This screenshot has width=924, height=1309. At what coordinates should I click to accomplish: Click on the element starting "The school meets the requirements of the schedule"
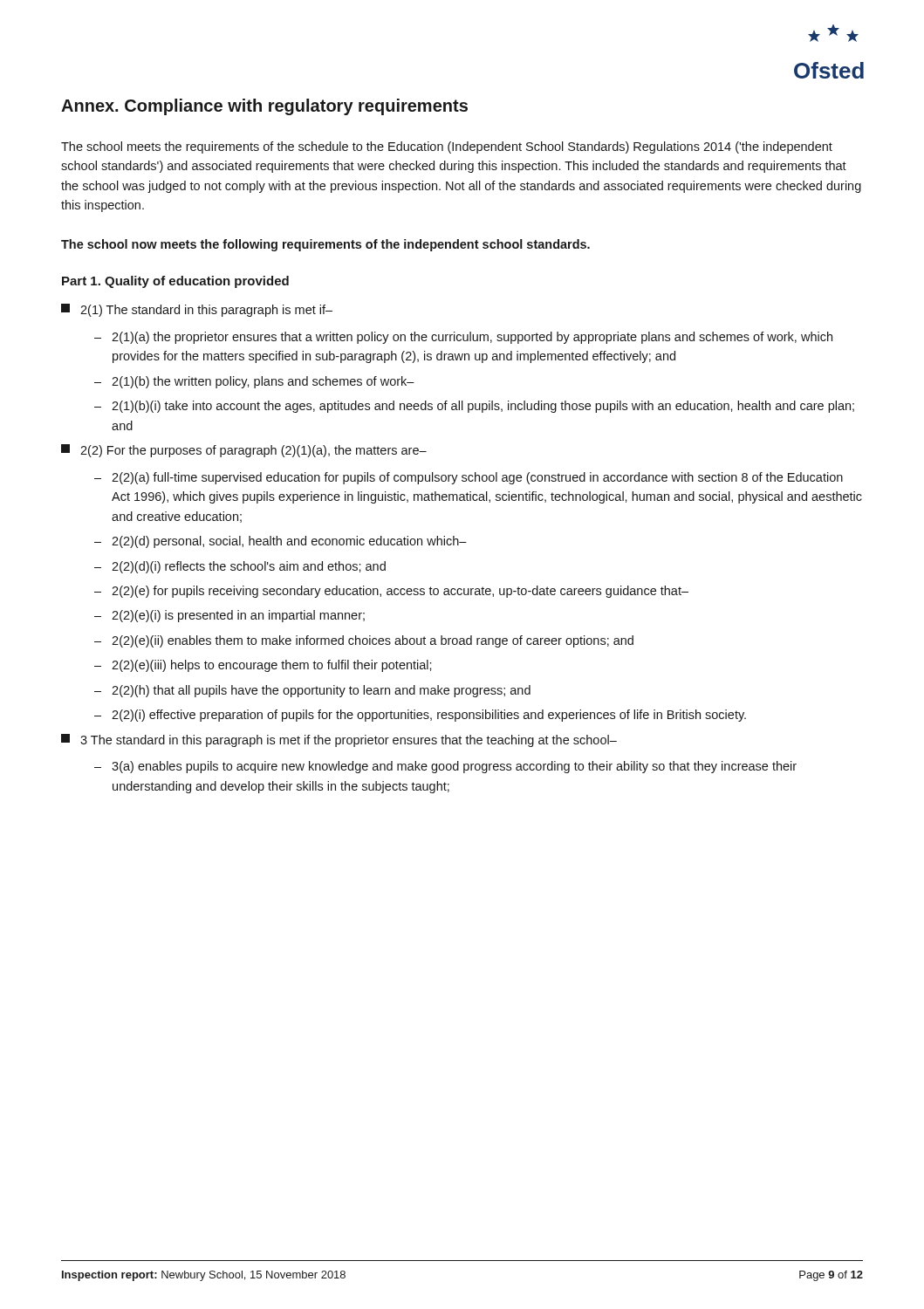click(461, 176)
